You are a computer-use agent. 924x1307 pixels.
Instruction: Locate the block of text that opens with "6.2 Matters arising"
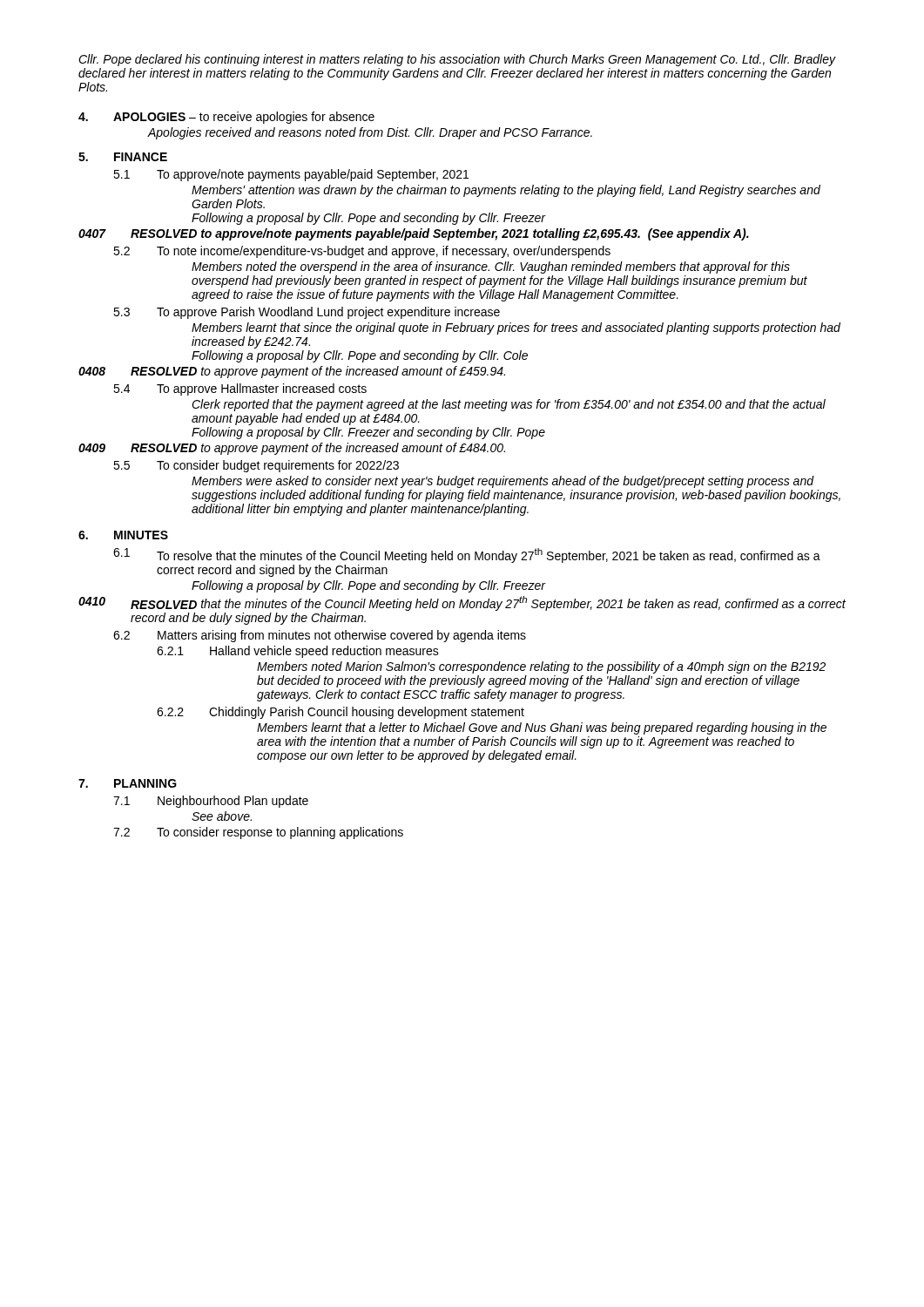pos(479,635)
